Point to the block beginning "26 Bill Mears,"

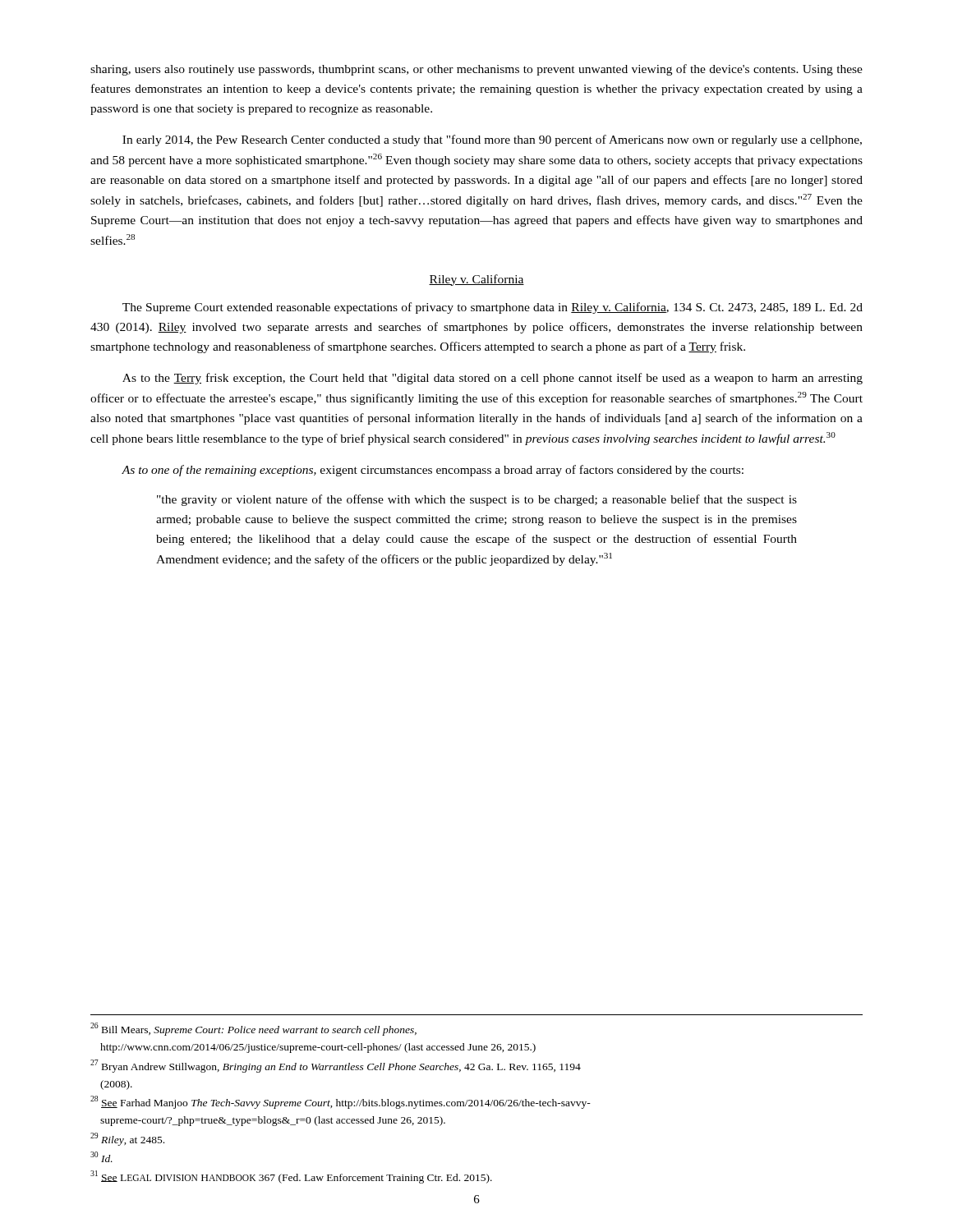click(x=254, y=1028)
